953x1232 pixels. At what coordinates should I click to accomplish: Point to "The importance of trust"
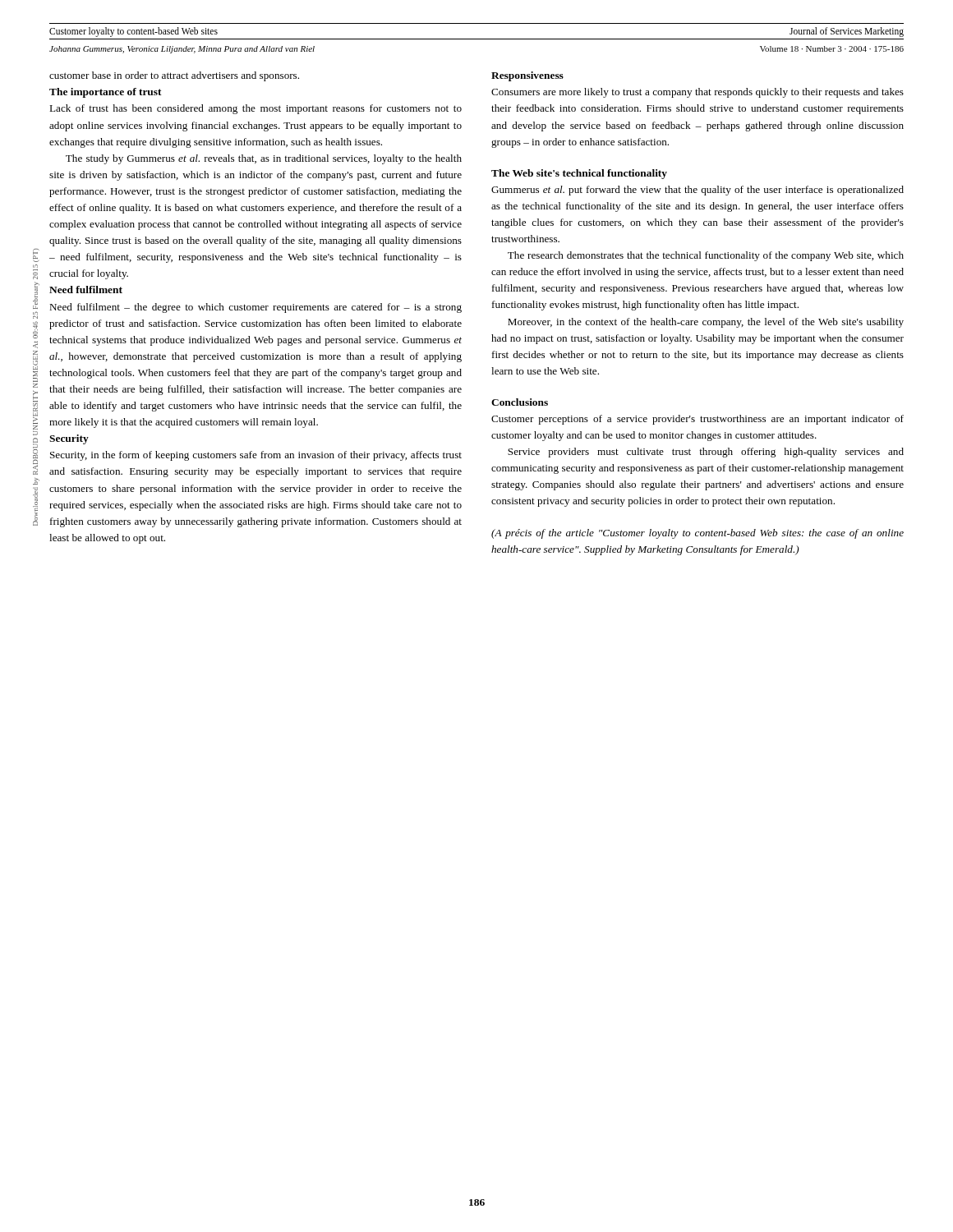(105, 92)
